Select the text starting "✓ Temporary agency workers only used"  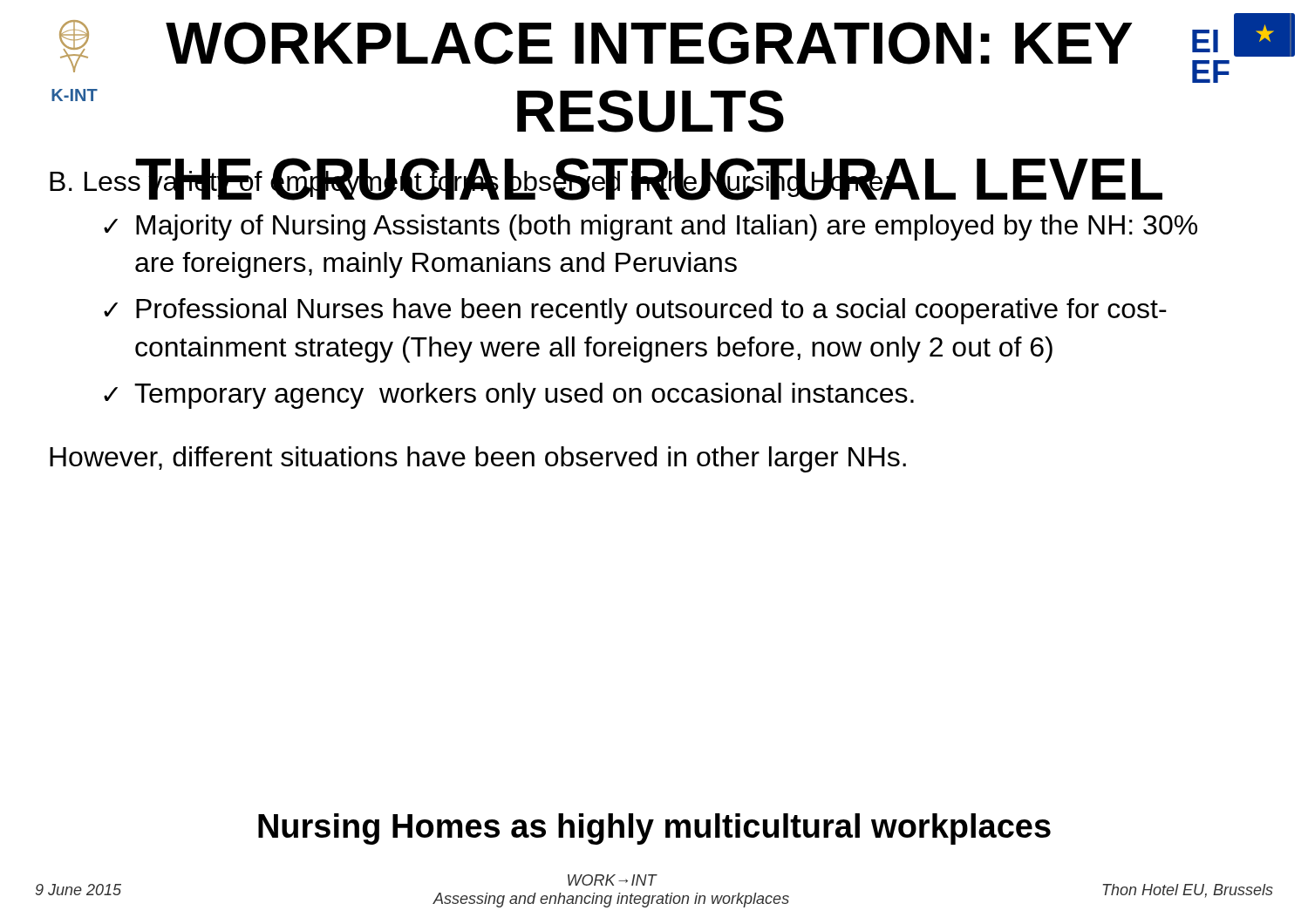(x=680, y=394)
